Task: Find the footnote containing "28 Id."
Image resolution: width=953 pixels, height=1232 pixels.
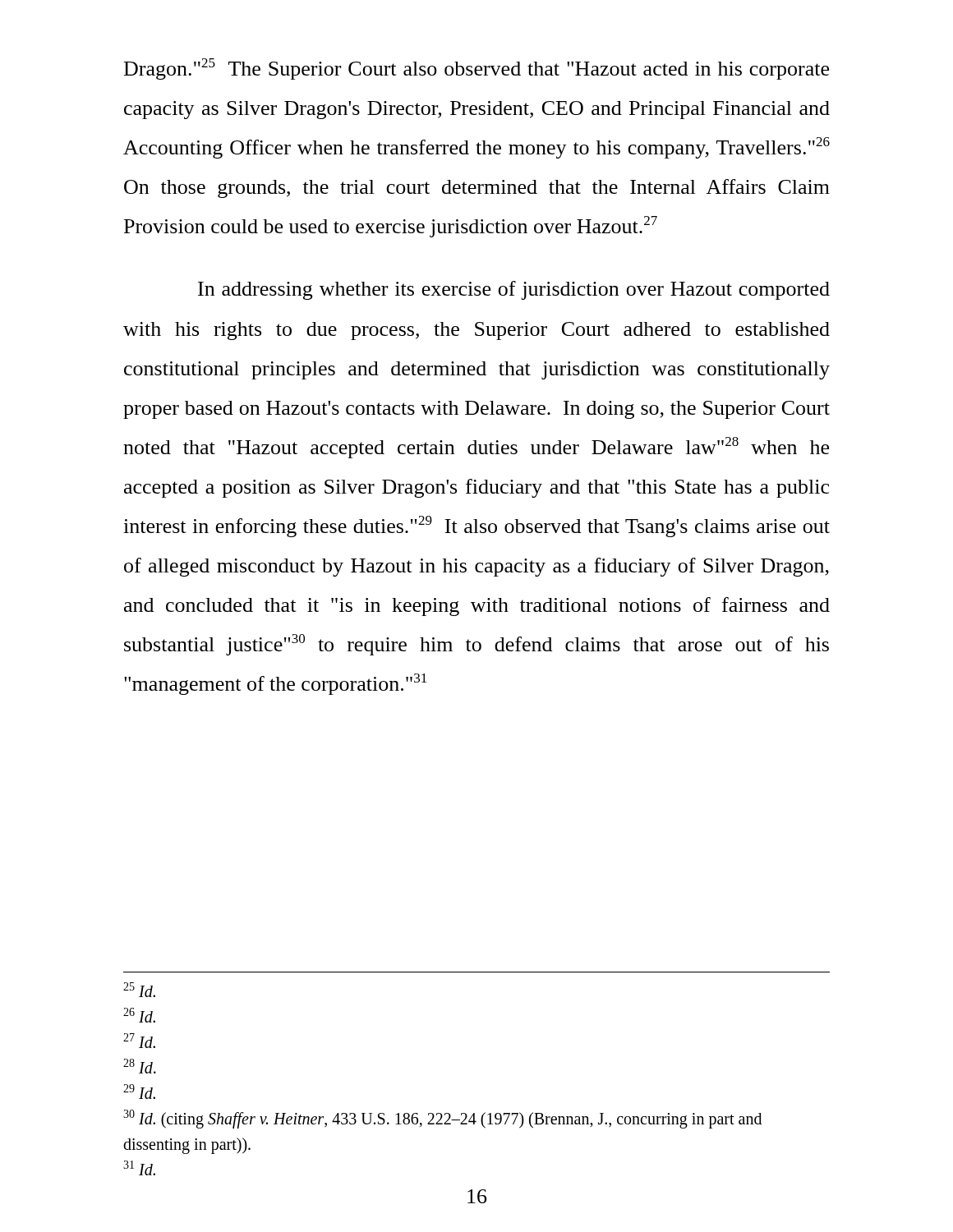Action: [x=140, y=1067]
